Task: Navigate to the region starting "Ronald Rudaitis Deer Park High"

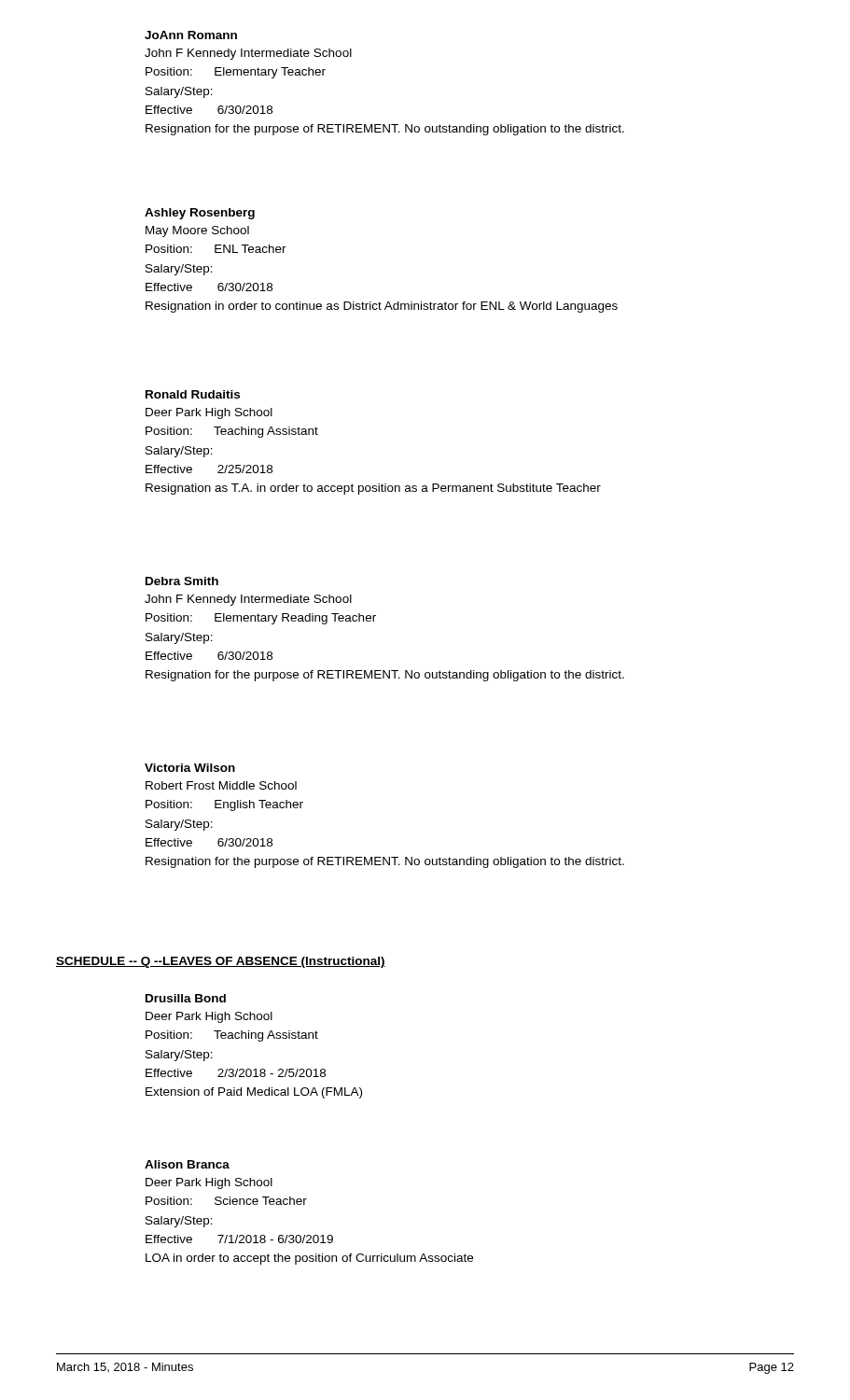Action: 193,394
